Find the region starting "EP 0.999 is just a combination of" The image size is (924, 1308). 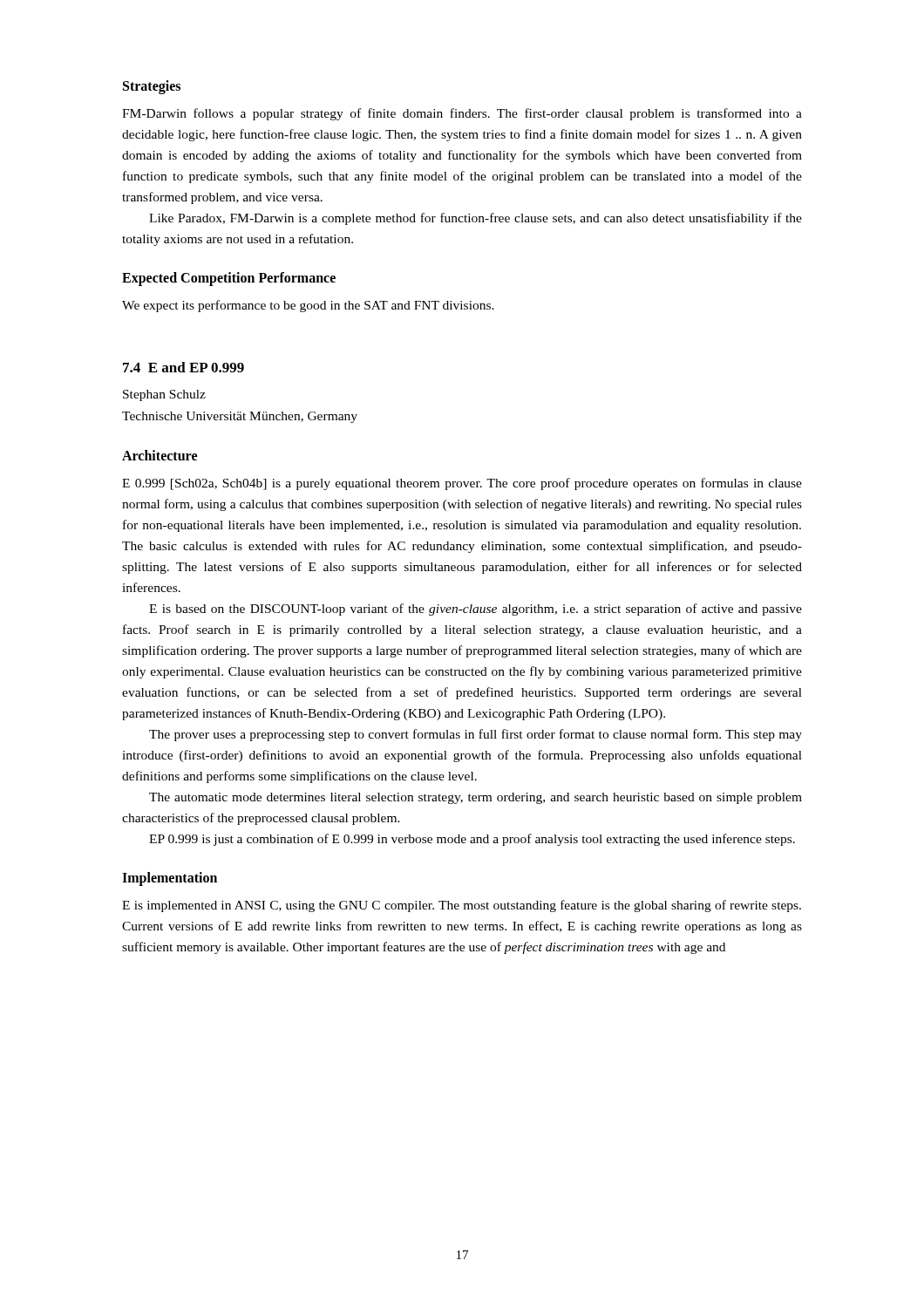(x=472, y=838)
